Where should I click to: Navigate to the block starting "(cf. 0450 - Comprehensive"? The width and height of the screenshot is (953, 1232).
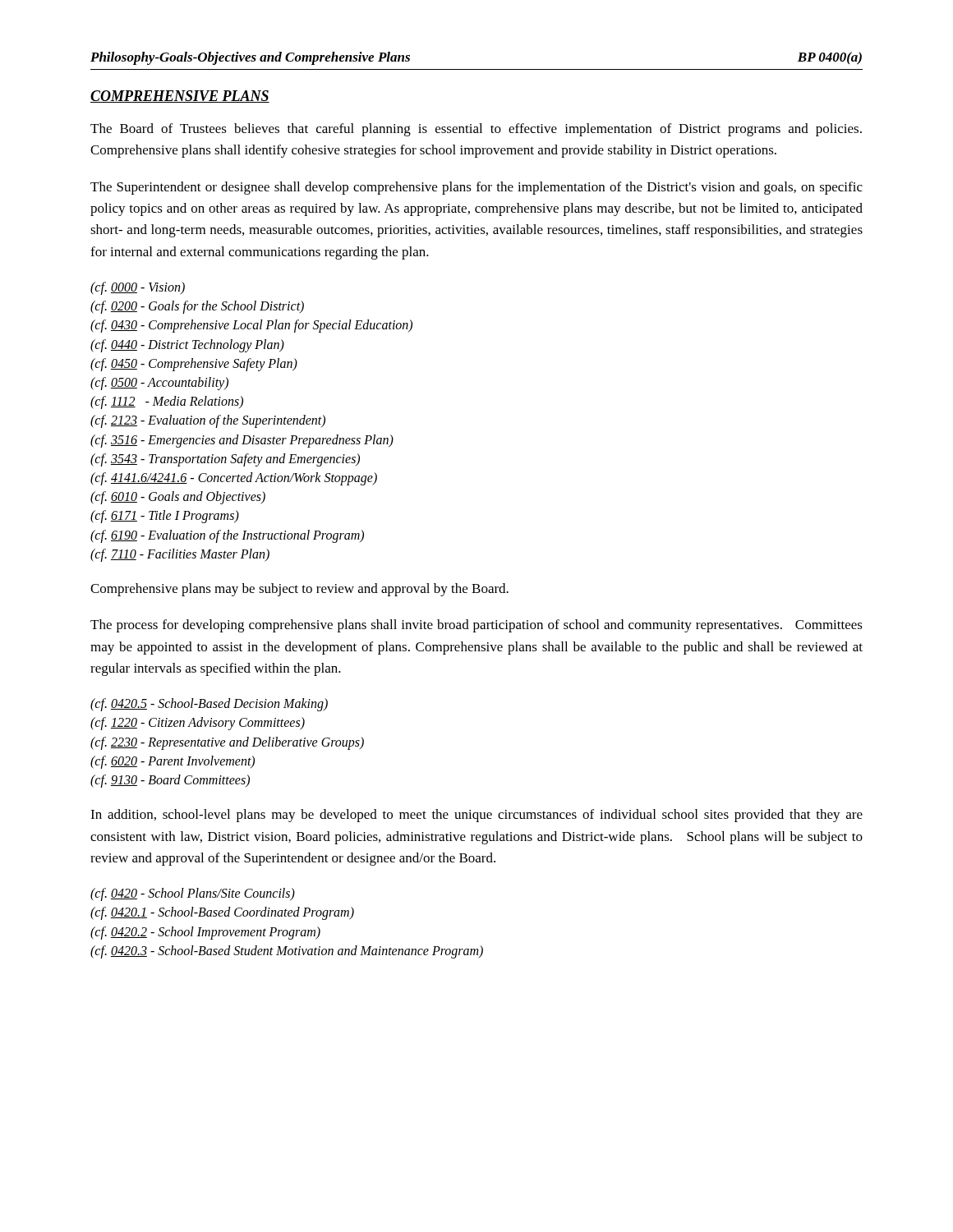pos(194,363)
